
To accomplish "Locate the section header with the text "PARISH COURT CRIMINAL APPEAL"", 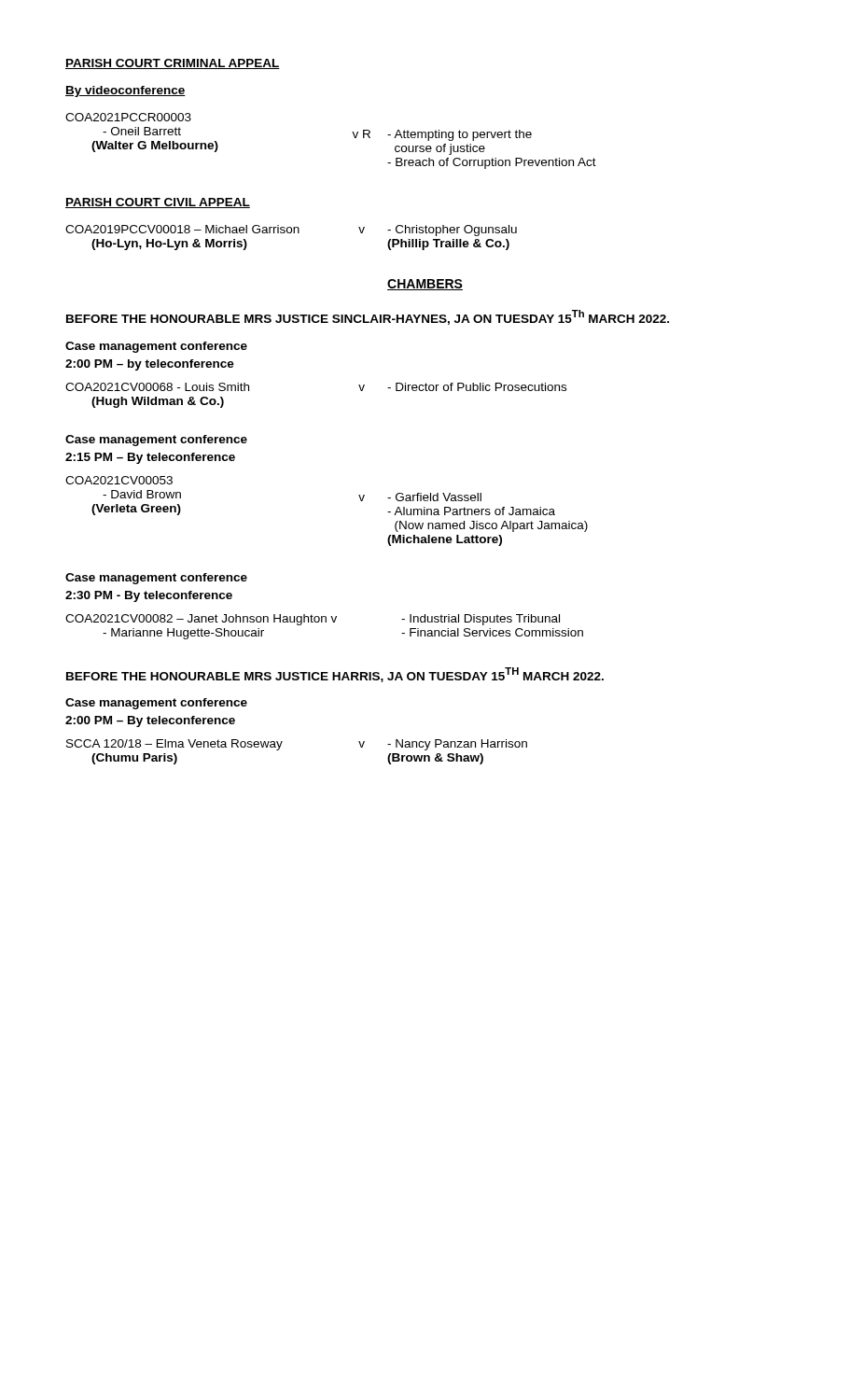I will [172, 63].
